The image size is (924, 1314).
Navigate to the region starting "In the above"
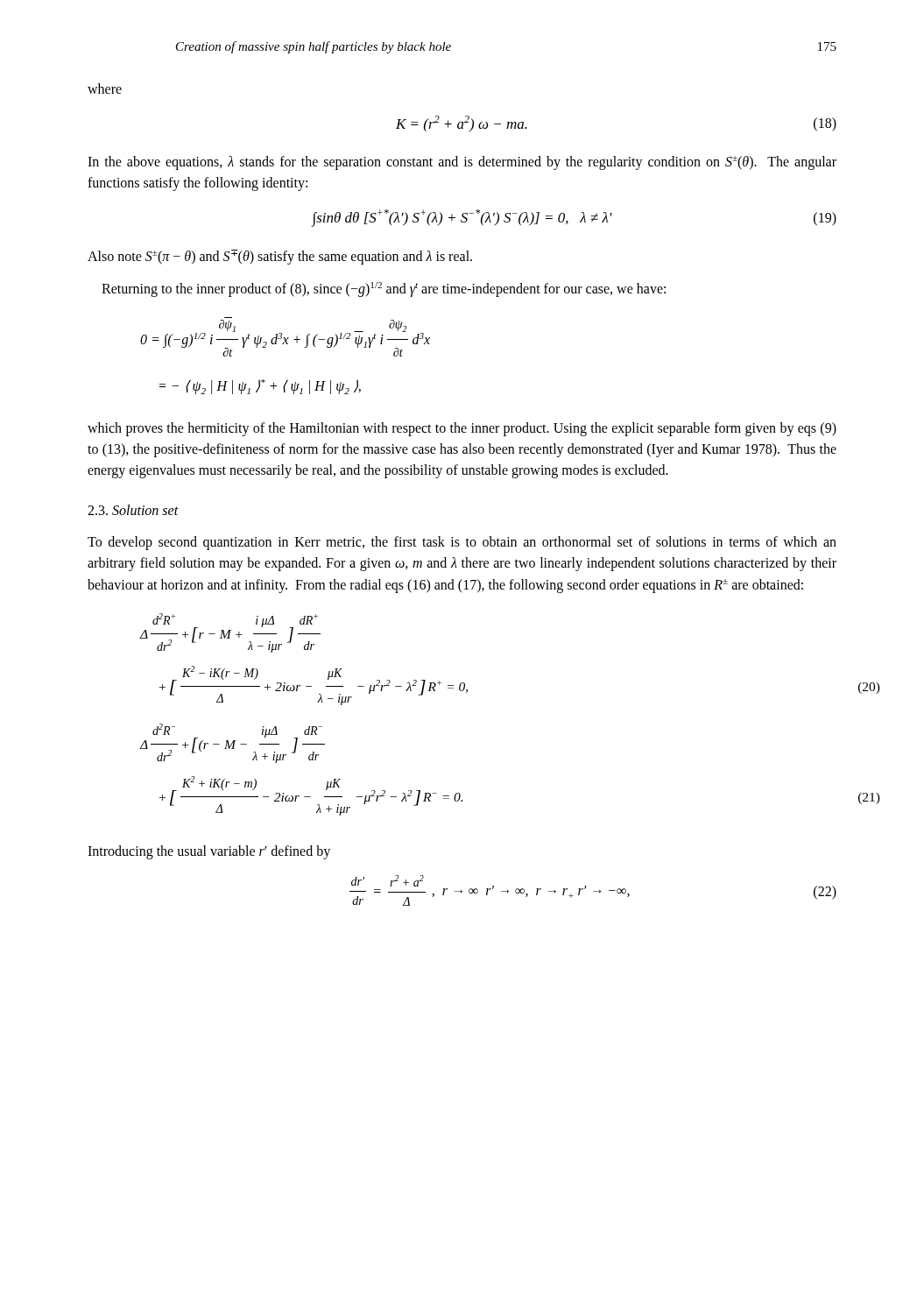(462, 172)
